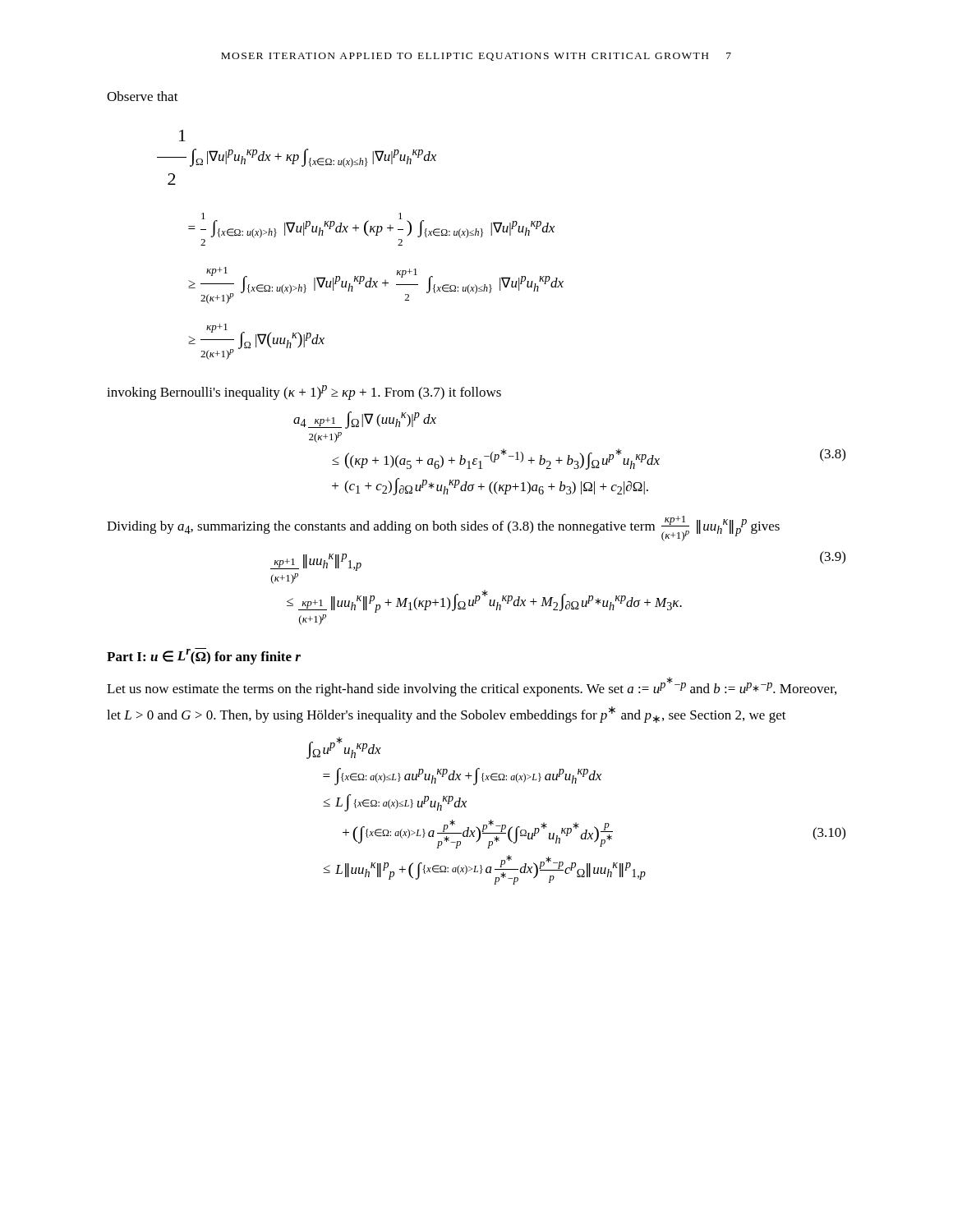Screen dimensions: 1232x953
Task: Find the text containing "Observe that"
Action: point(142,97)
